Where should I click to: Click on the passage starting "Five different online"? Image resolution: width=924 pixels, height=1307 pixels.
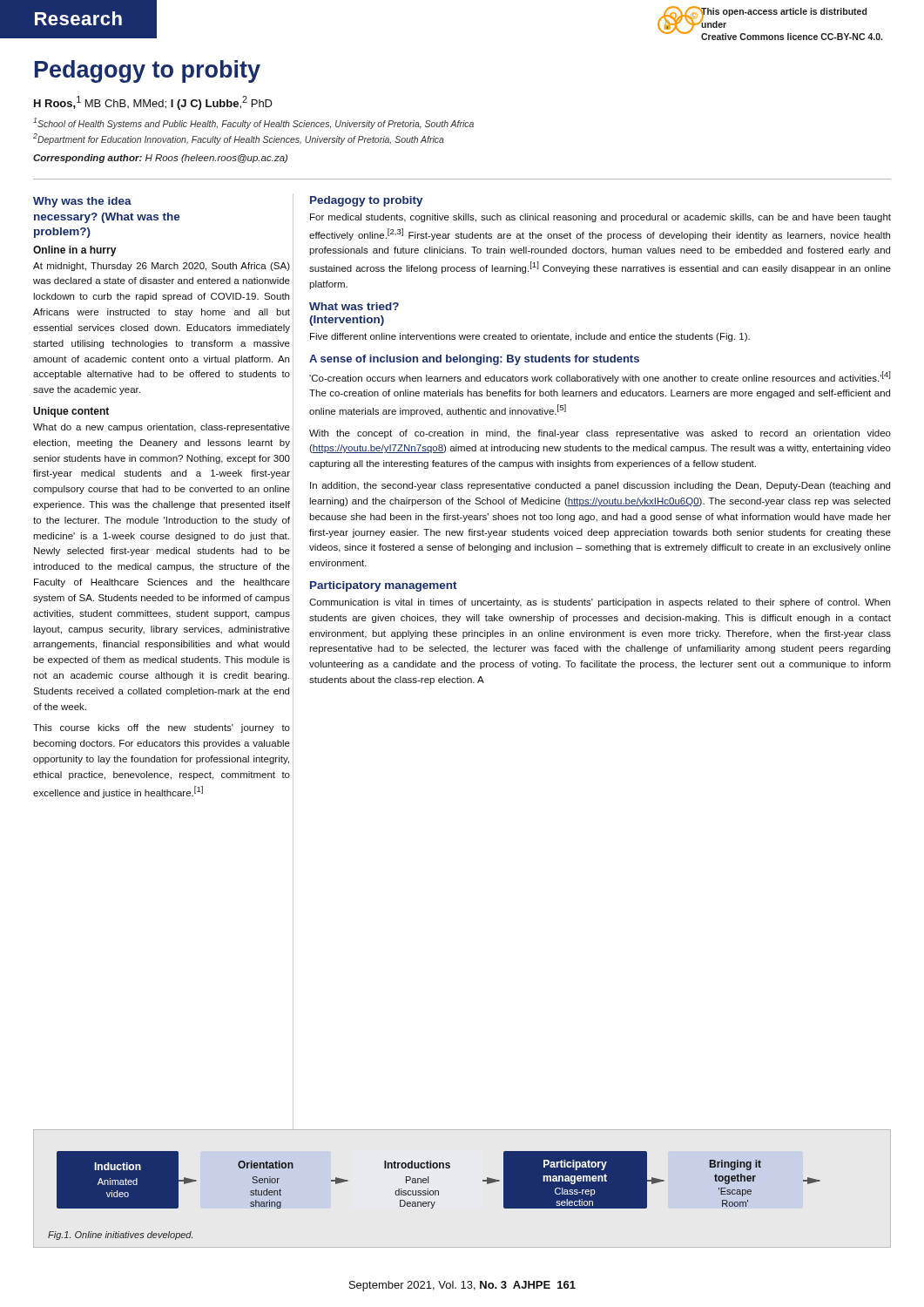click(x=600, y=337)
